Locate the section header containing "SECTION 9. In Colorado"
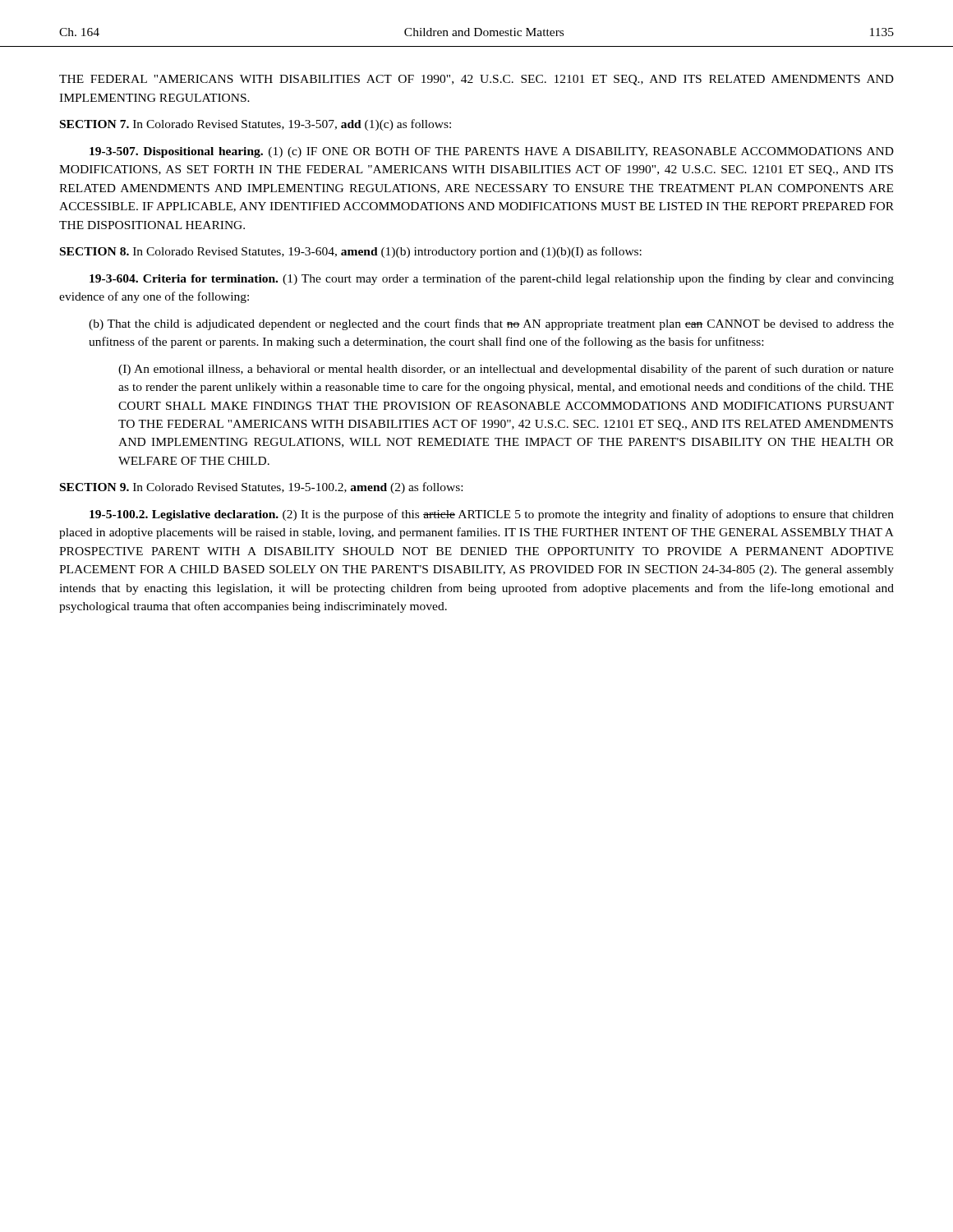 (261, 488)
